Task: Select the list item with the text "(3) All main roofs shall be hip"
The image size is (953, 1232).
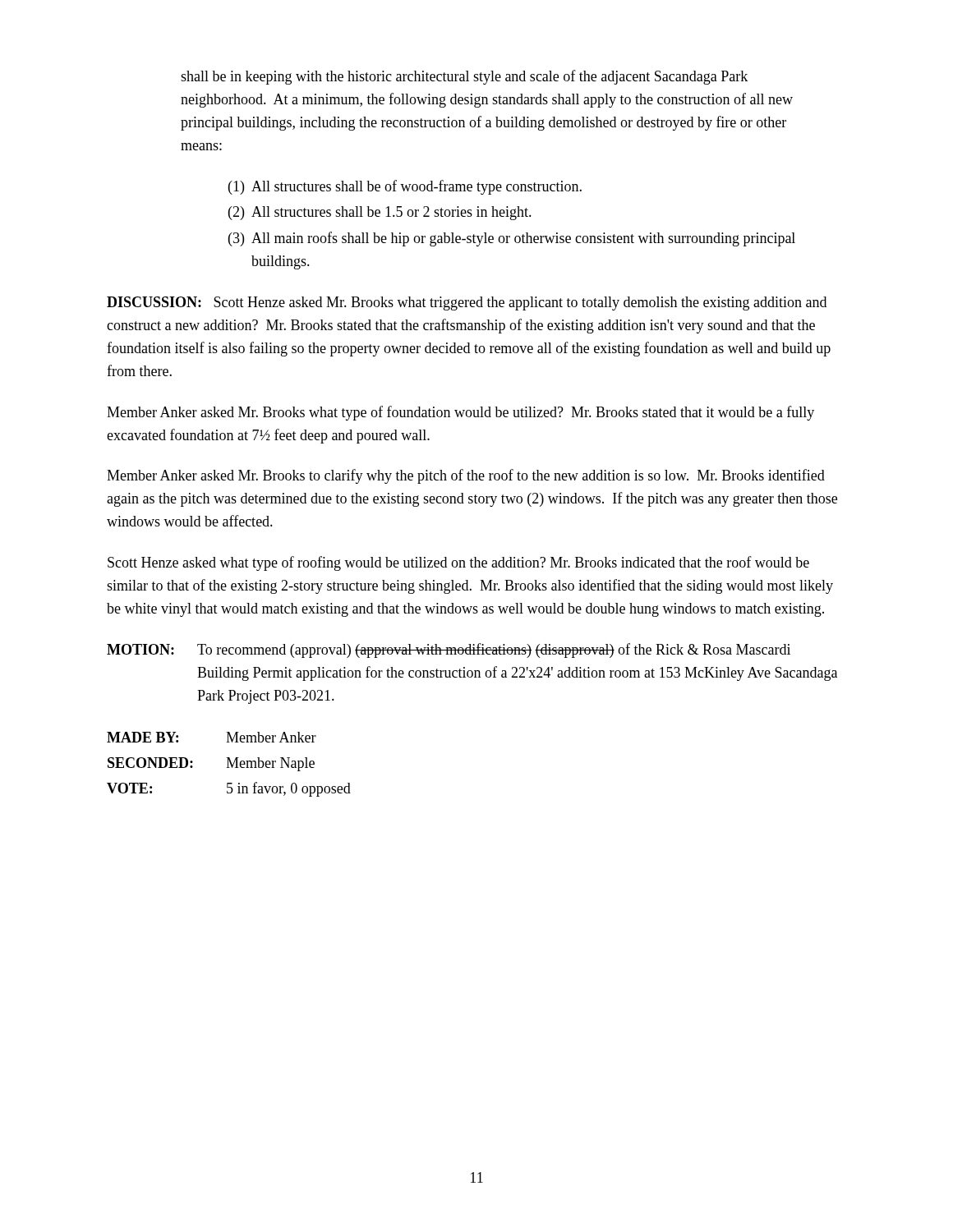Action: click(513, 251)
